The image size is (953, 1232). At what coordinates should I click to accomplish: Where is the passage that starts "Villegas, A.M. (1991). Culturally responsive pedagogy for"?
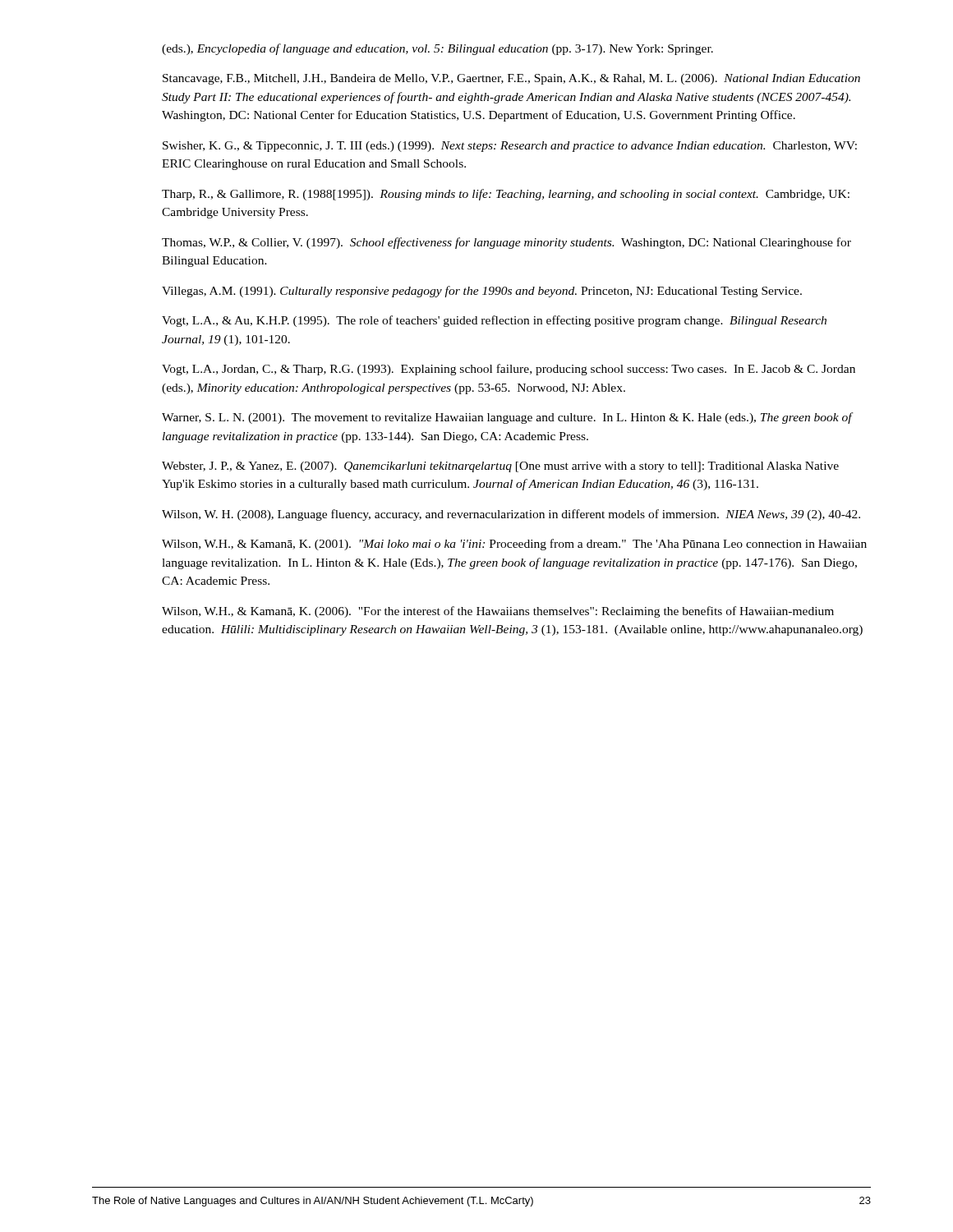pyautogui.click(x=481, y=291)
